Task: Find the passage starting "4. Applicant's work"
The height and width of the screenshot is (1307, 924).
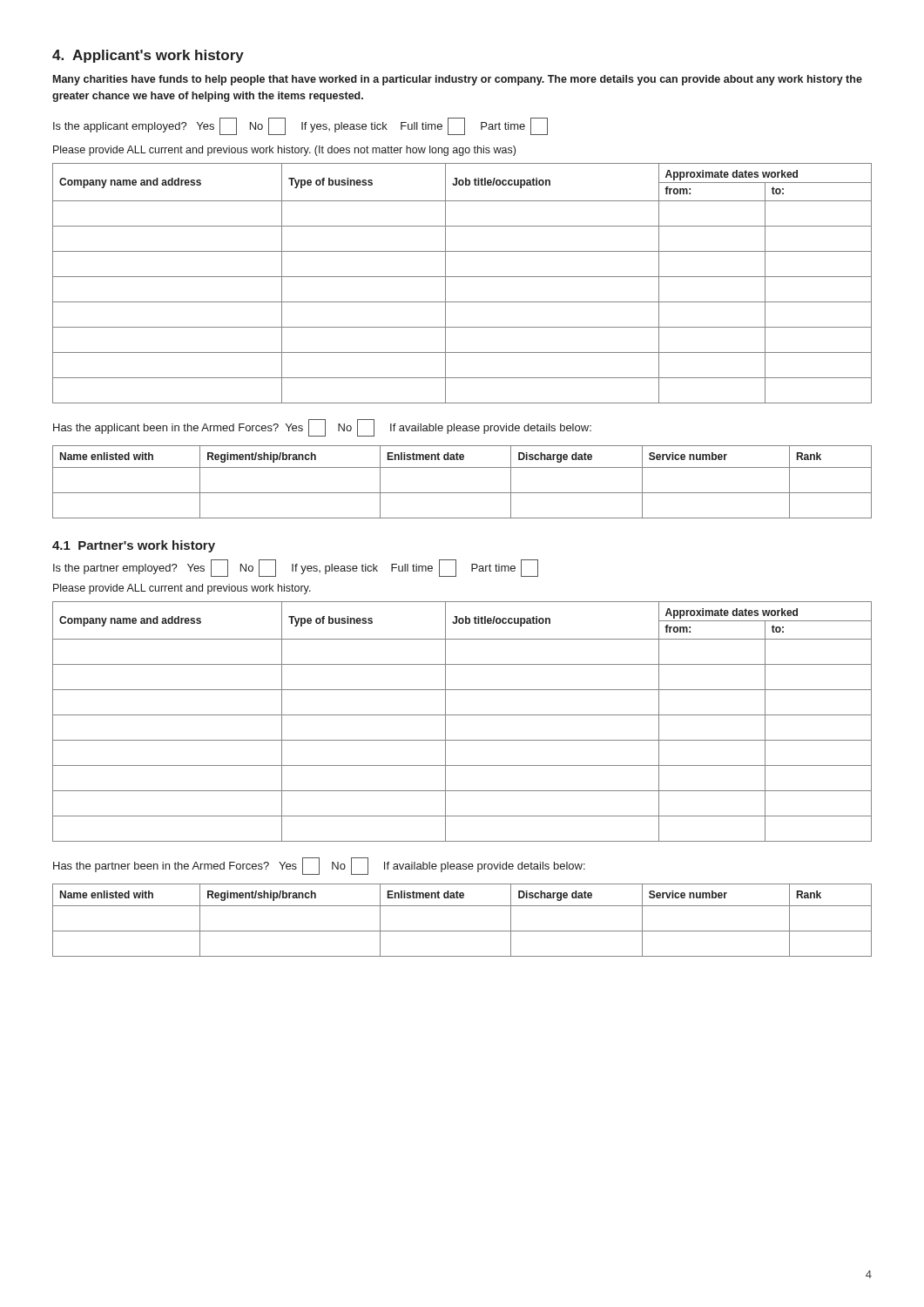Action: click(x=148, y=55)
